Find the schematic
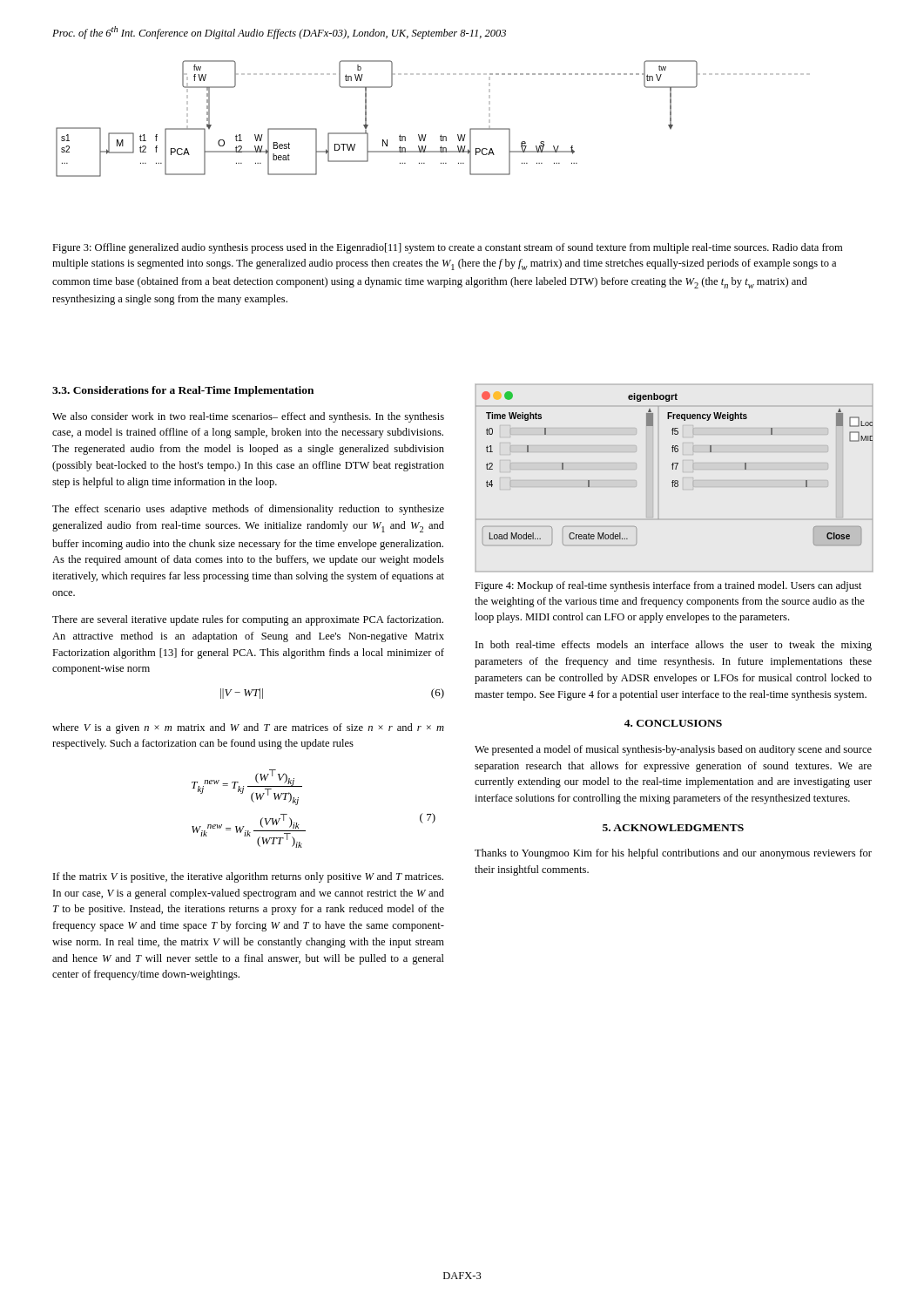The height and width of the screenshot is (1307, 924). 462,144
